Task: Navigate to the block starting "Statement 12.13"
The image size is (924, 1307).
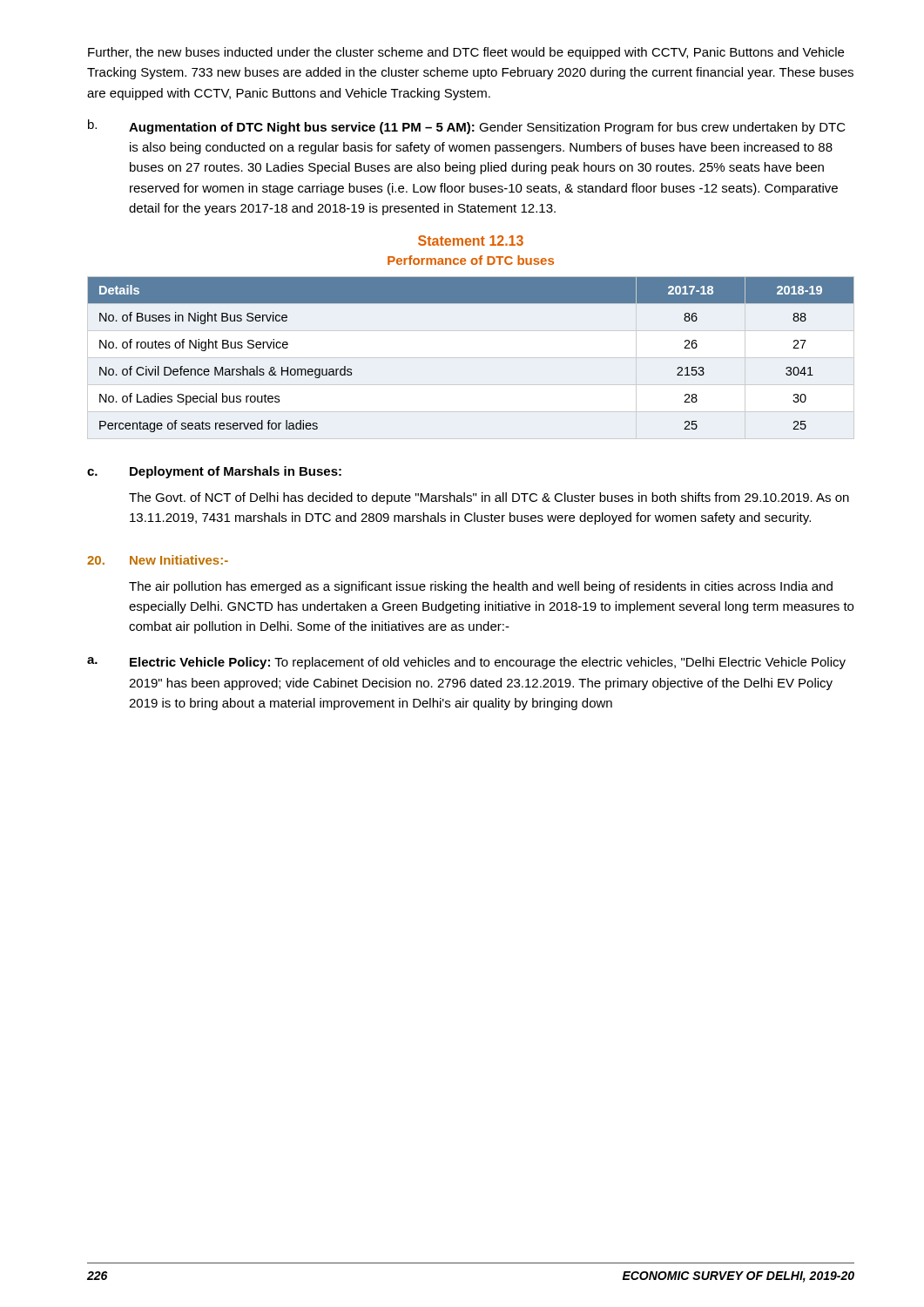Action: (471, 241)
